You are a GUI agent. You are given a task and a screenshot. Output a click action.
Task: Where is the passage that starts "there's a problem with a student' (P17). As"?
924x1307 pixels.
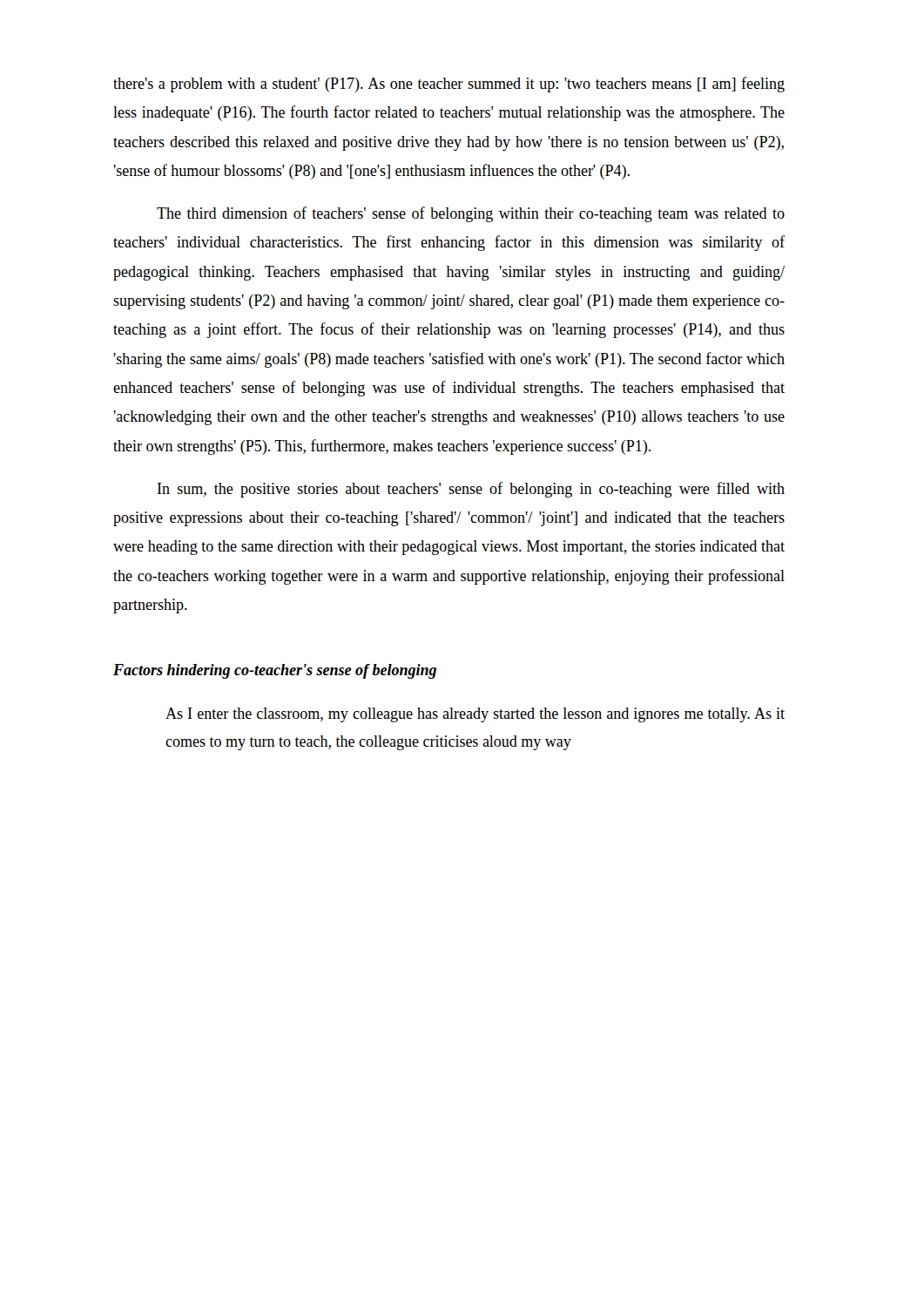[x=449, y=128]
